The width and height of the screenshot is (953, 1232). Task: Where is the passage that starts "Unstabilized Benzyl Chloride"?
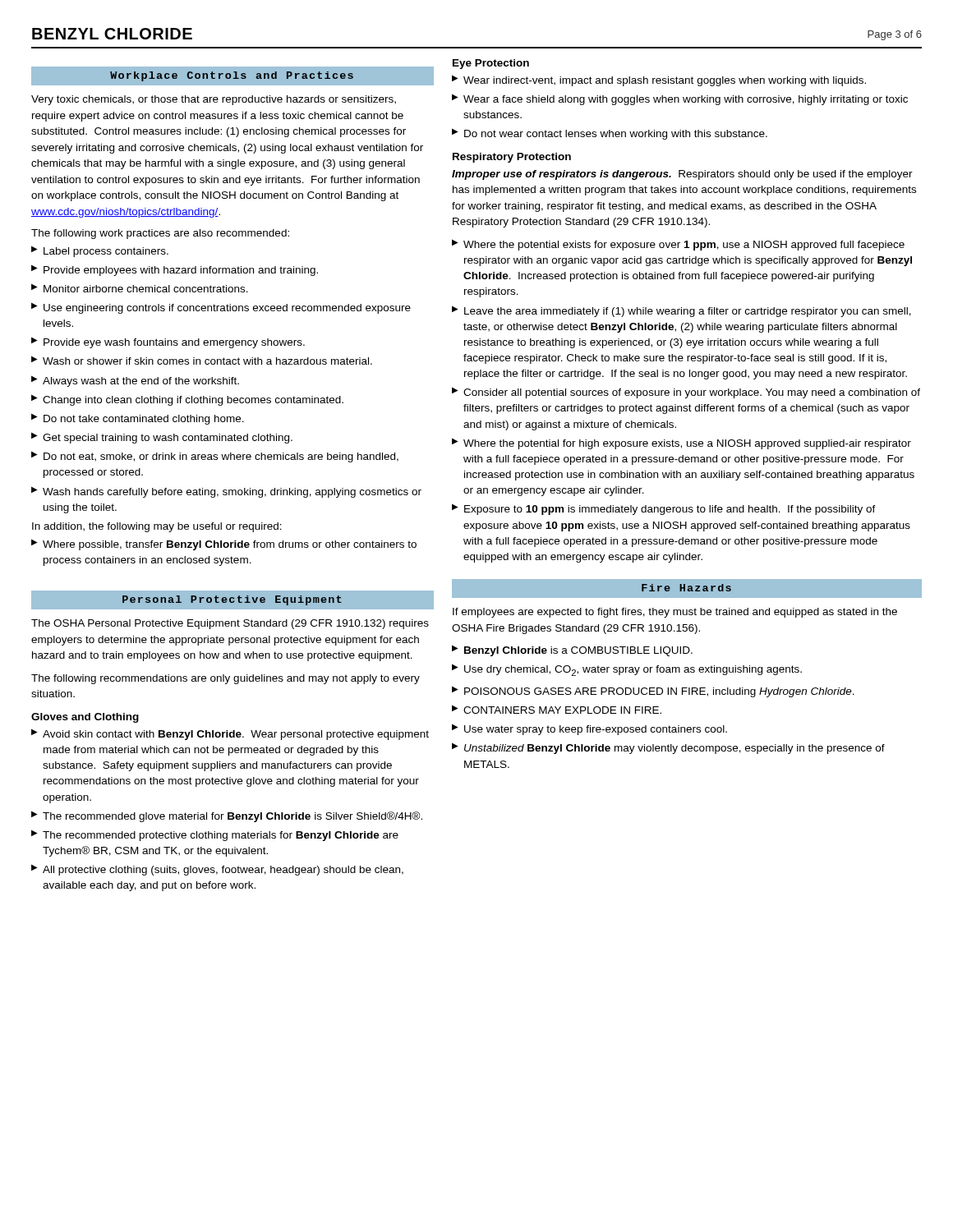[x=674, y=756]
